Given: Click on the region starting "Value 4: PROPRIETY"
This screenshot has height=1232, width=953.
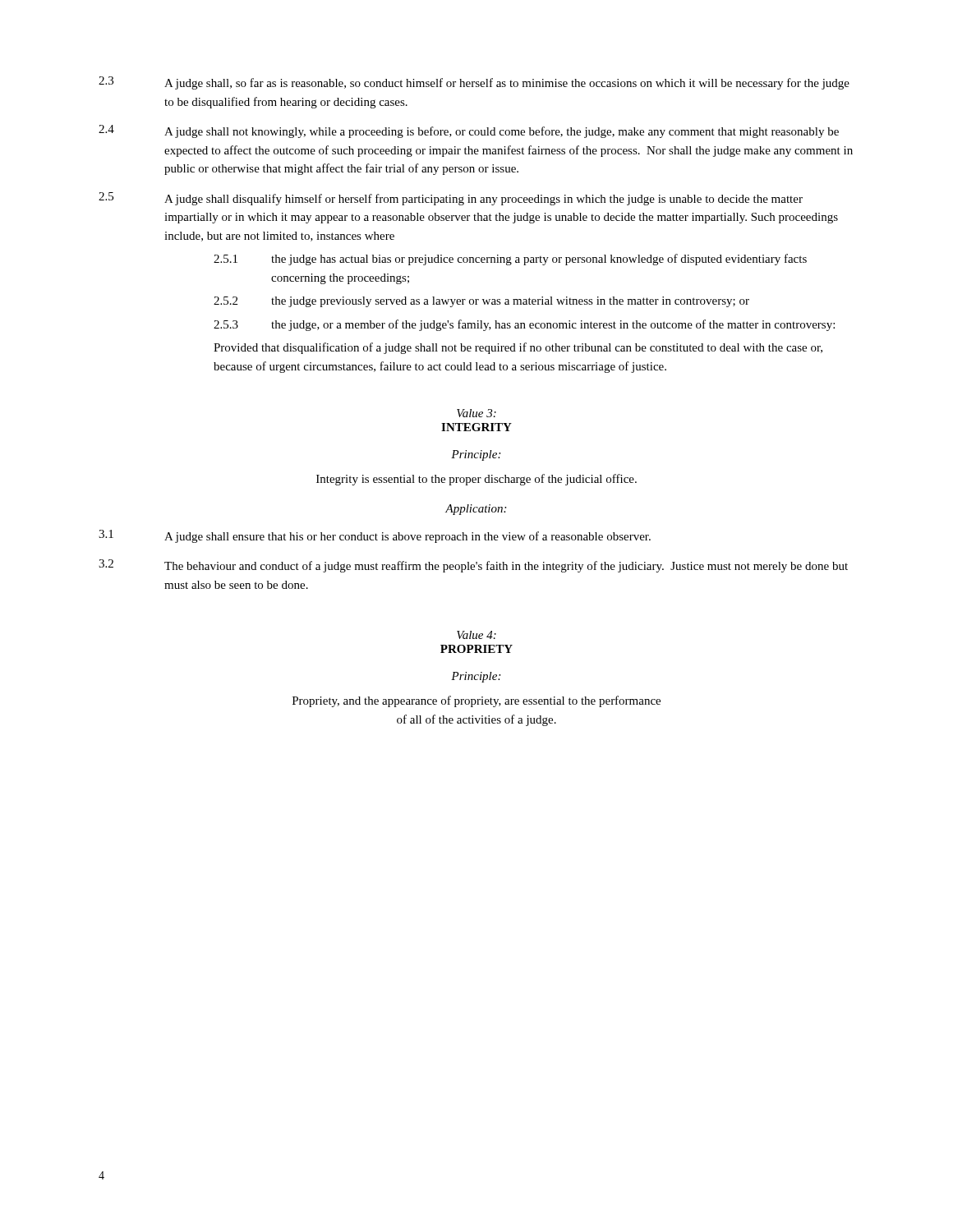Looking at the screenshot, I should pos(476,642).
